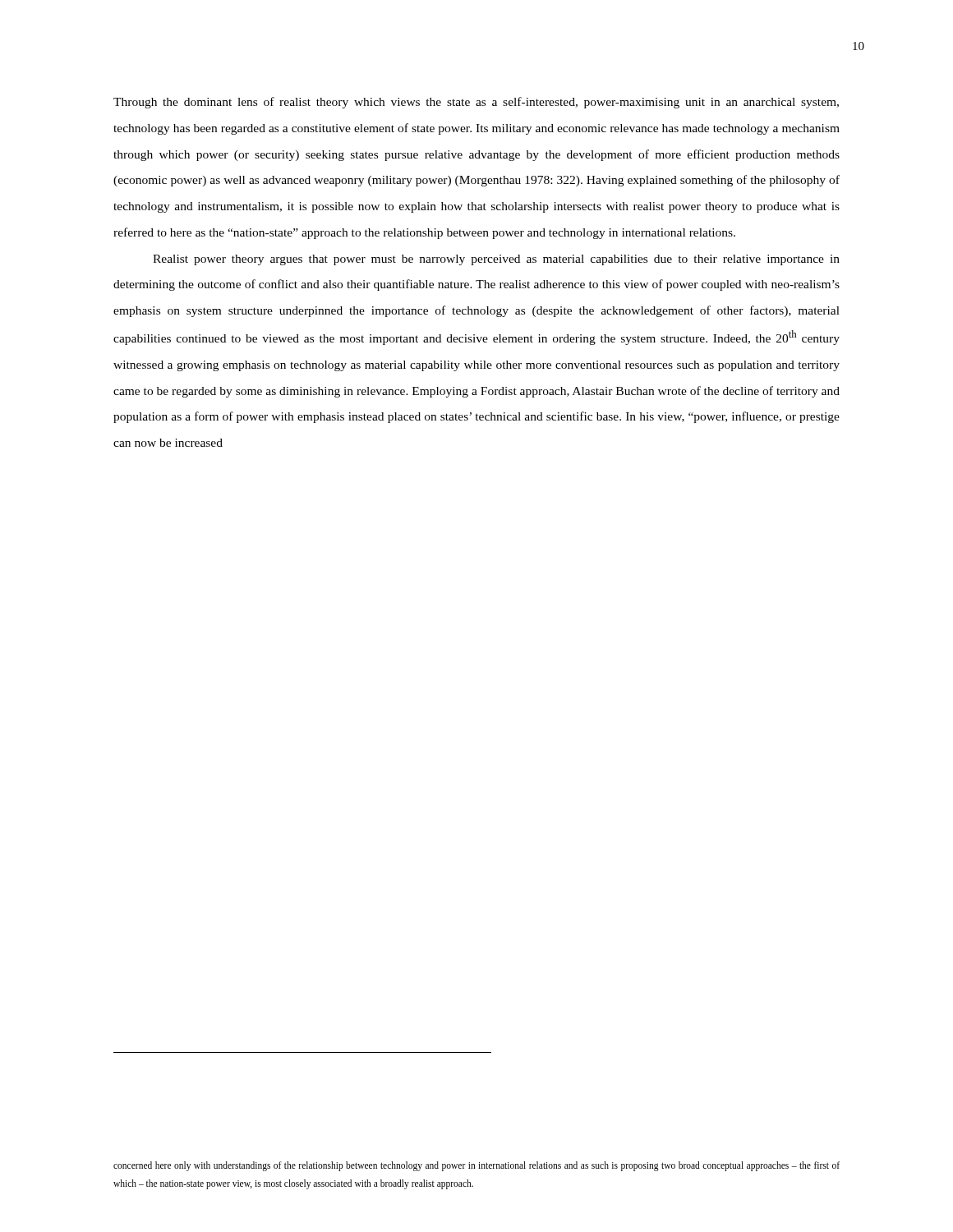Where is the passage that starts "concerned here only with understandings of the"?
The width and height of the screenshot is (953, 1232).
(x=476, y=1175)
